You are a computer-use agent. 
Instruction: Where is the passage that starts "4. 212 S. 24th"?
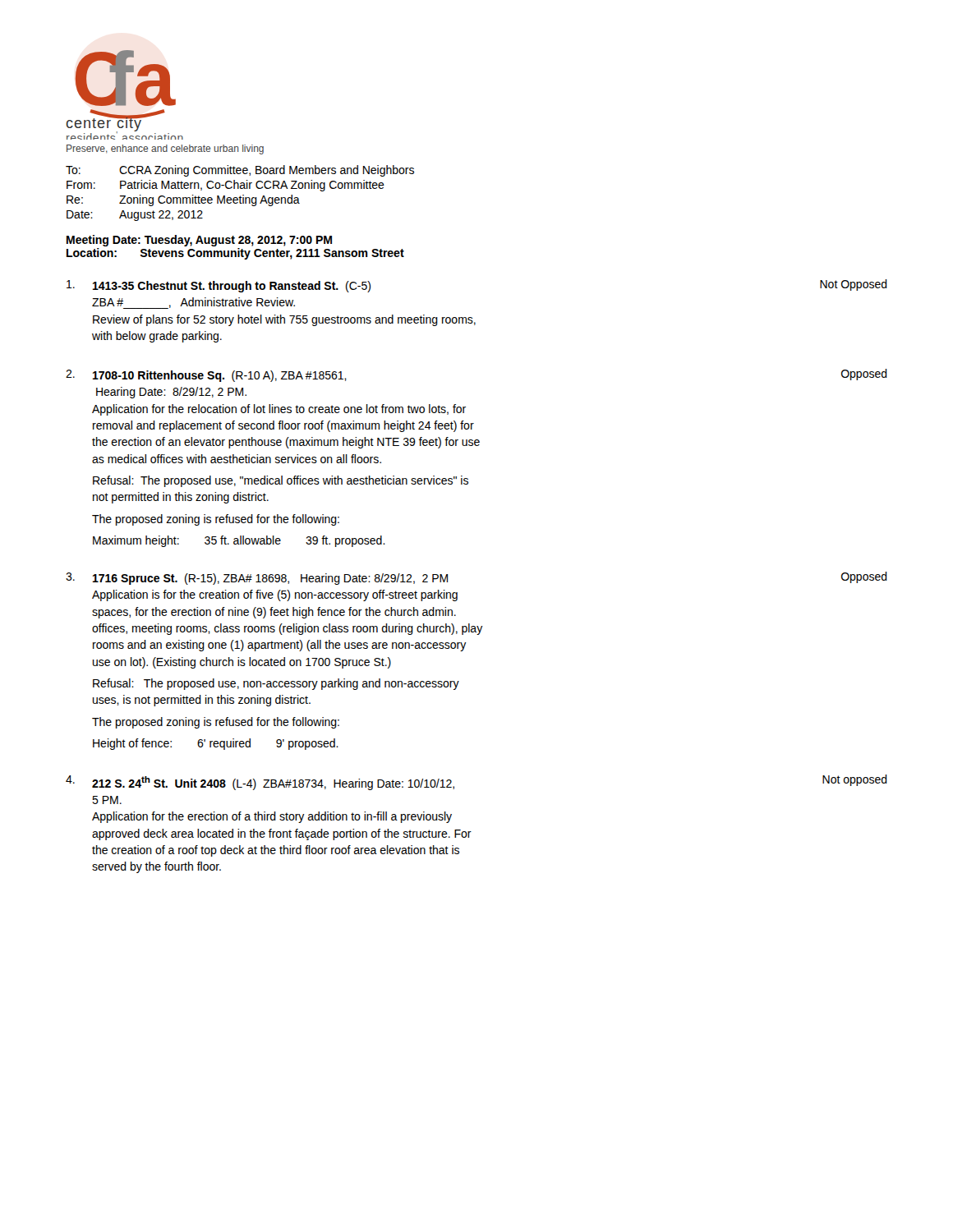click(476, 827)
